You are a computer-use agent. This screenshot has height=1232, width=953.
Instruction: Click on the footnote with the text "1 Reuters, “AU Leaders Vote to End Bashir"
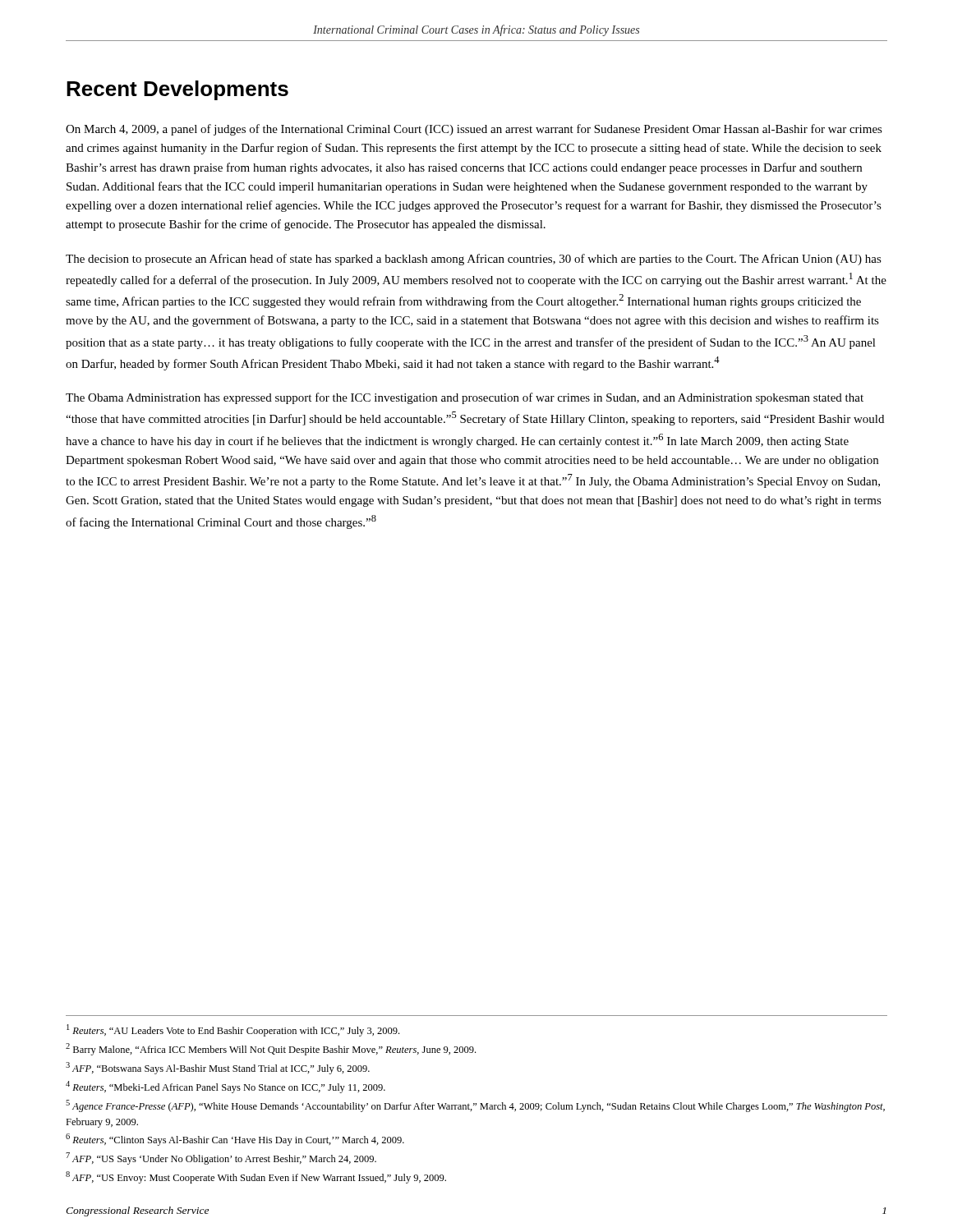click(x=233, y=1030)
